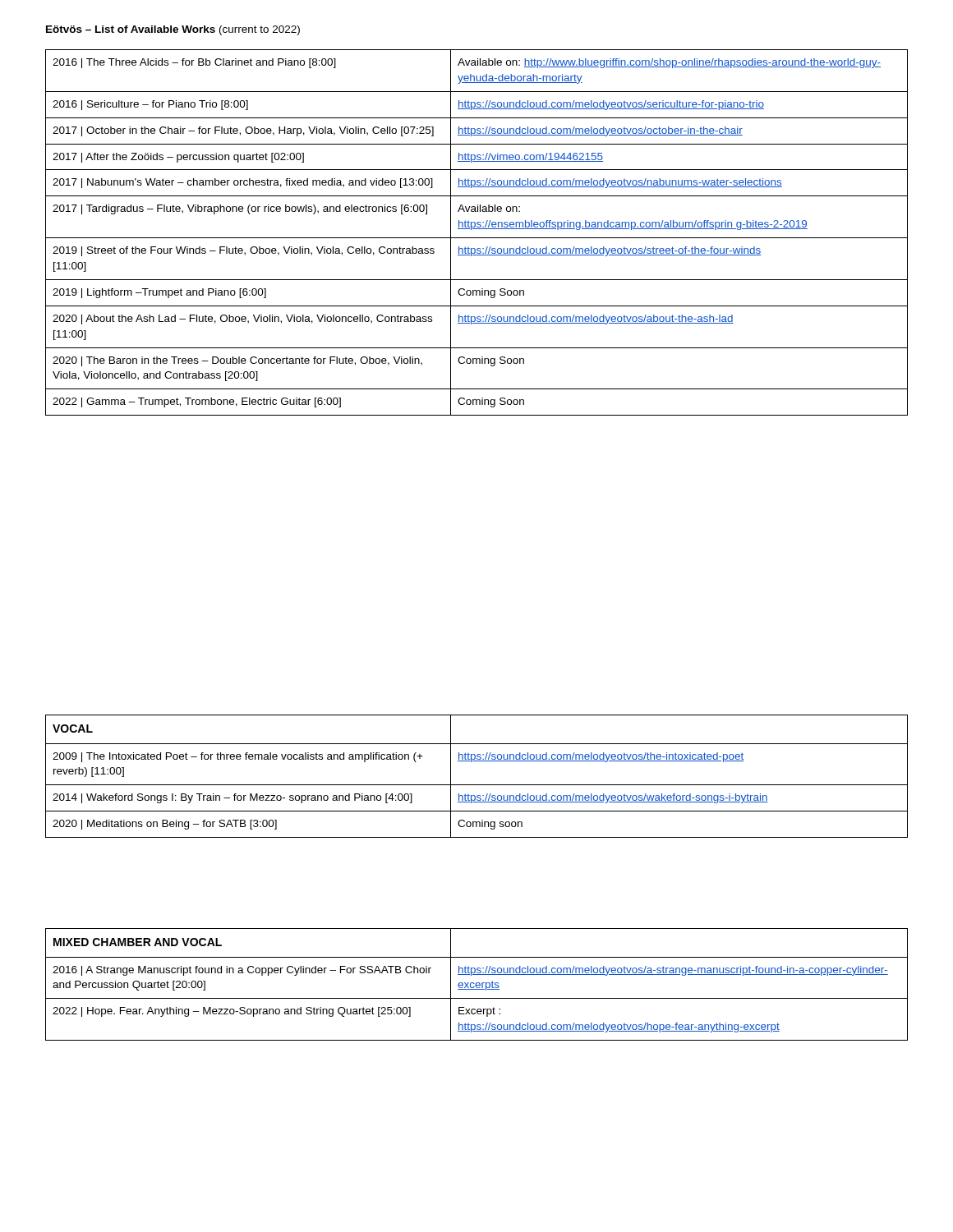Select the table that reads "2020 | Meditations"

[x=476, y=776]
